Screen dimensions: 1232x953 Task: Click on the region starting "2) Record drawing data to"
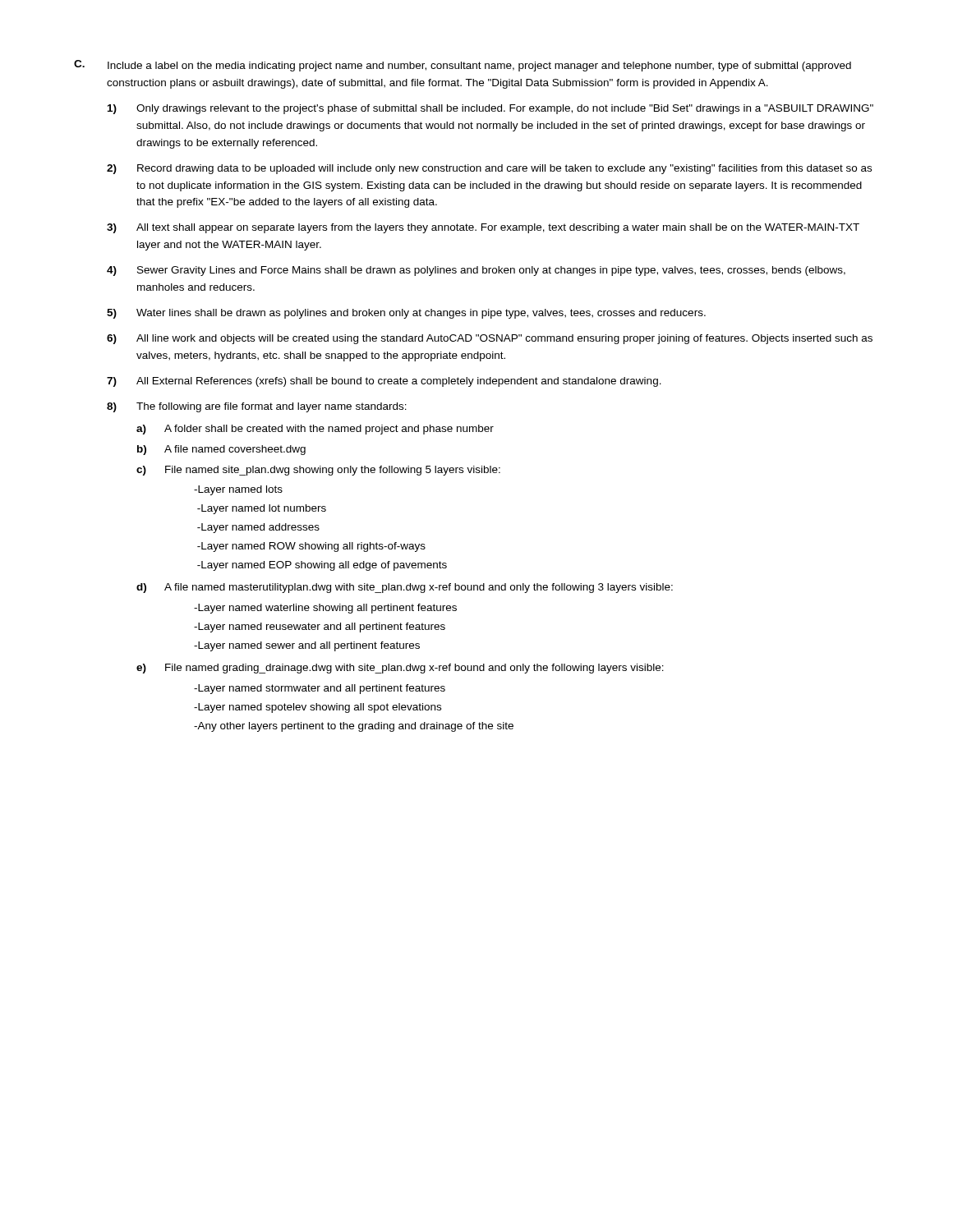493,186
